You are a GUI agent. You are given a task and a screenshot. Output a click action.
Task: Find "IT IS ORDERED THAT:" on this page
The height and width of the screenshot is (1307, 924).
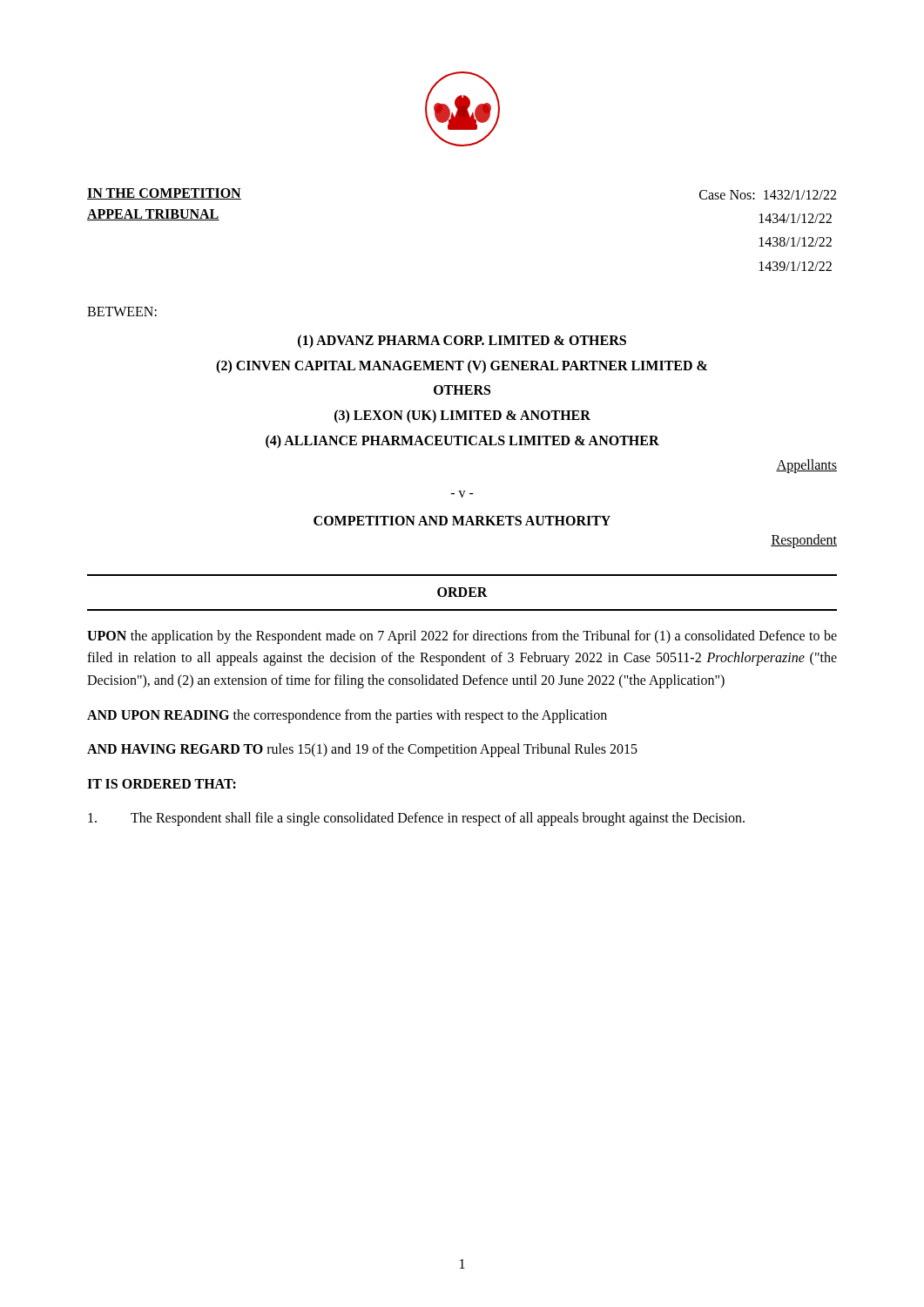pyautogui.click(x=162, y=783)
